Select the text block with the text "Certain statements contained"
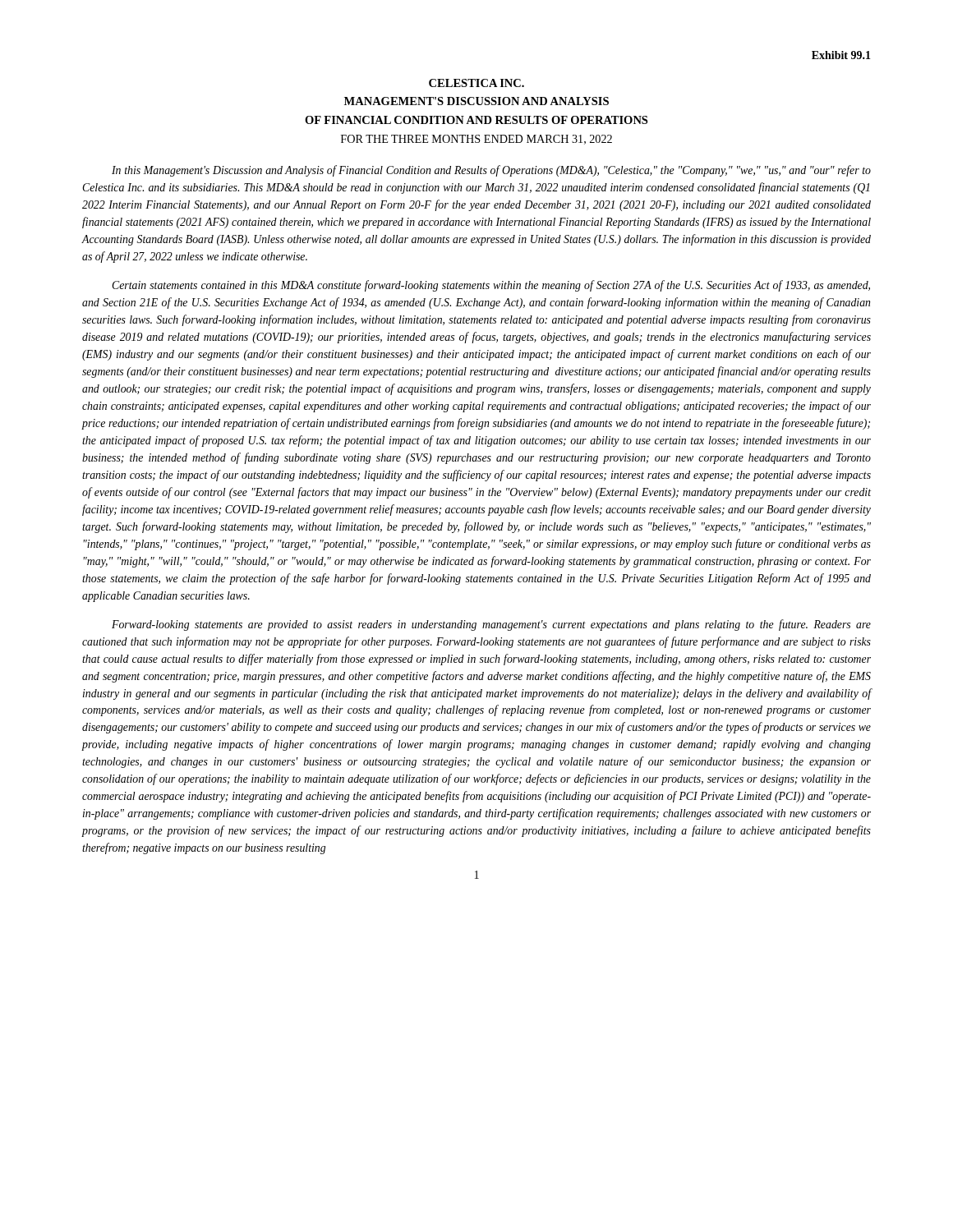The height and width of the screenshot is (1232, 953). [476, 441]
